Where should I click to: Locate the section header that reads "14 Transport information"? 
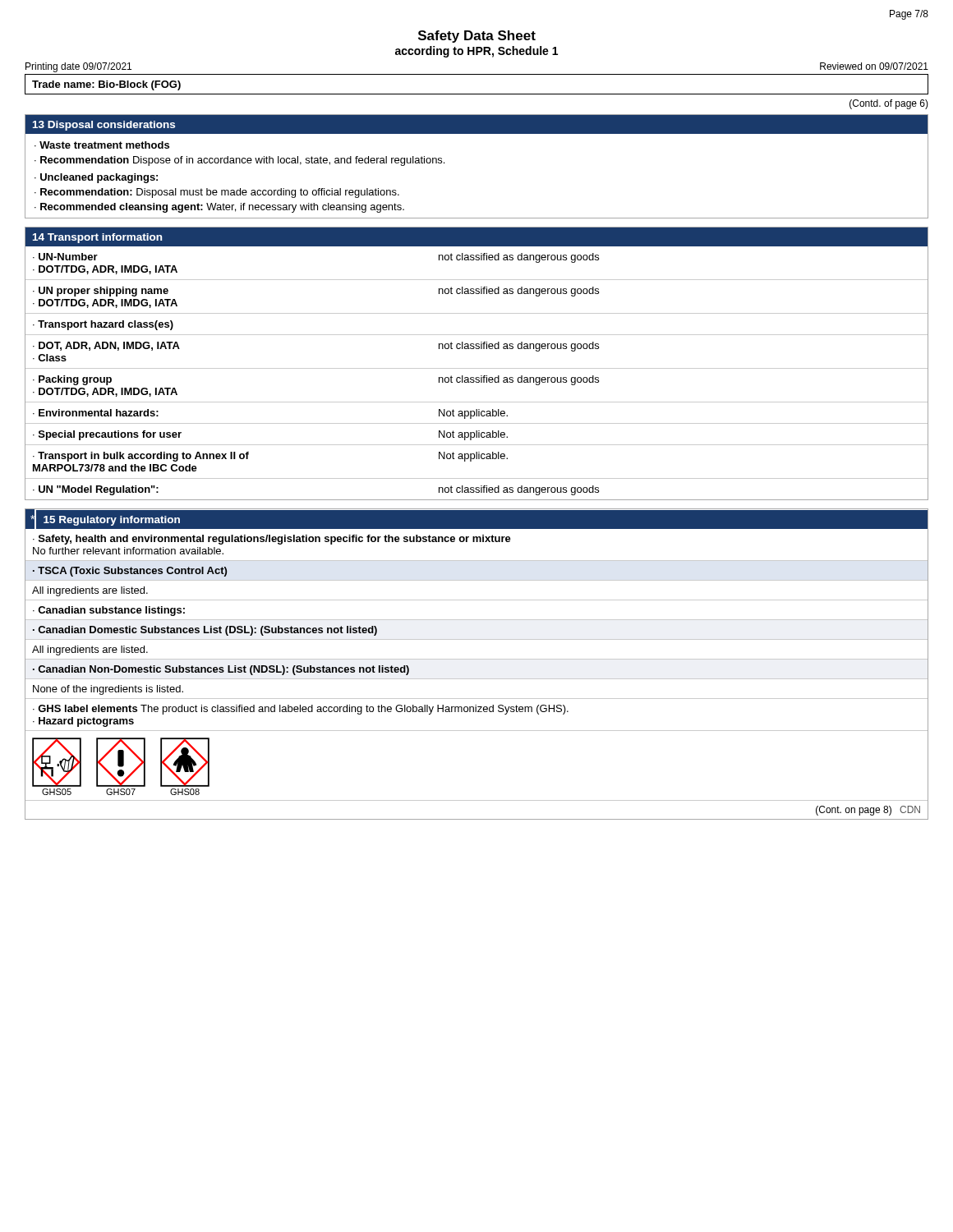coord(97,237)
